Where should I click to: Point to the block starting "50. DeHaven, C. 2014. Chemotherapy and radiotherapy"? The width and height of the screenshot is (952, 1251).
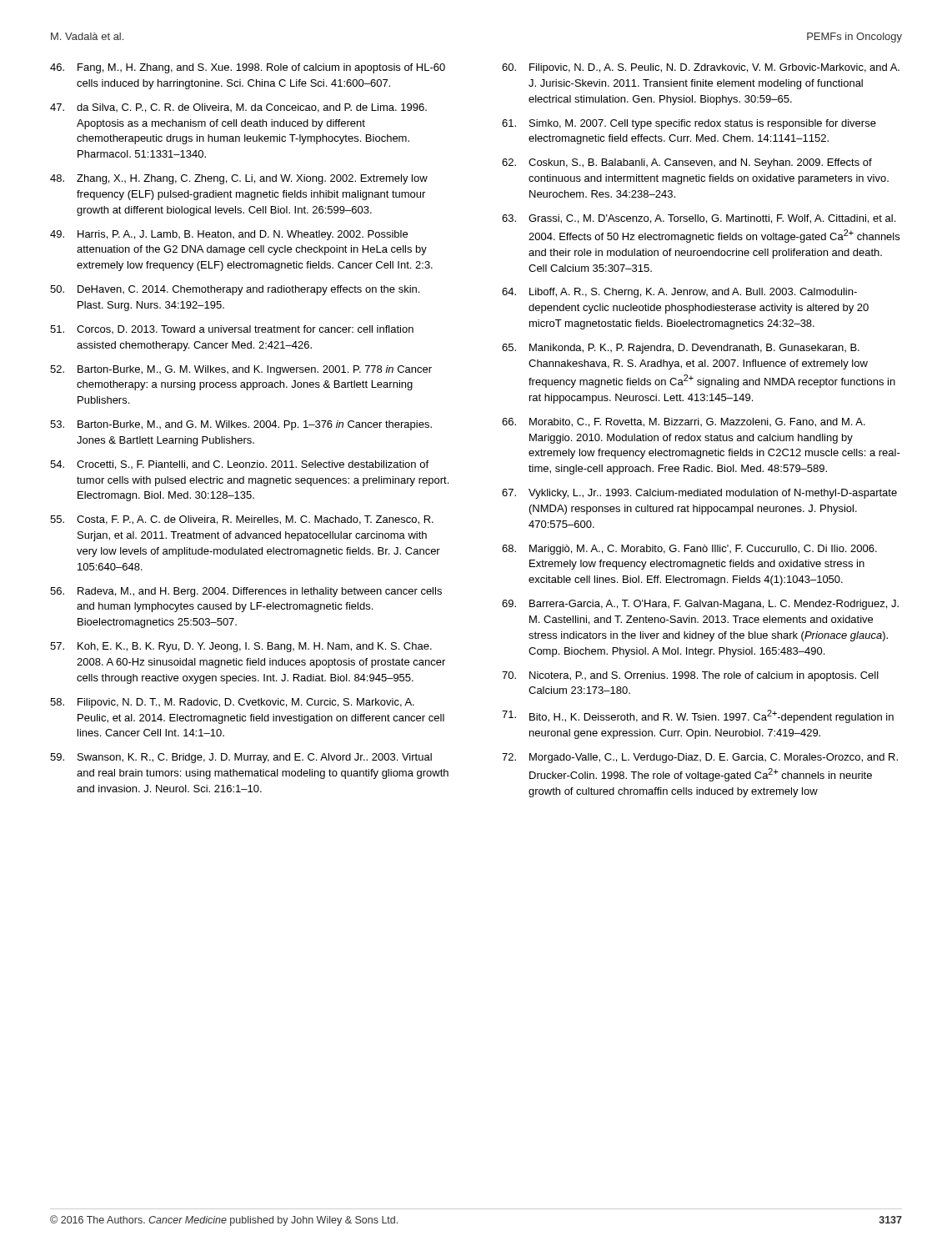click(250, 298)
